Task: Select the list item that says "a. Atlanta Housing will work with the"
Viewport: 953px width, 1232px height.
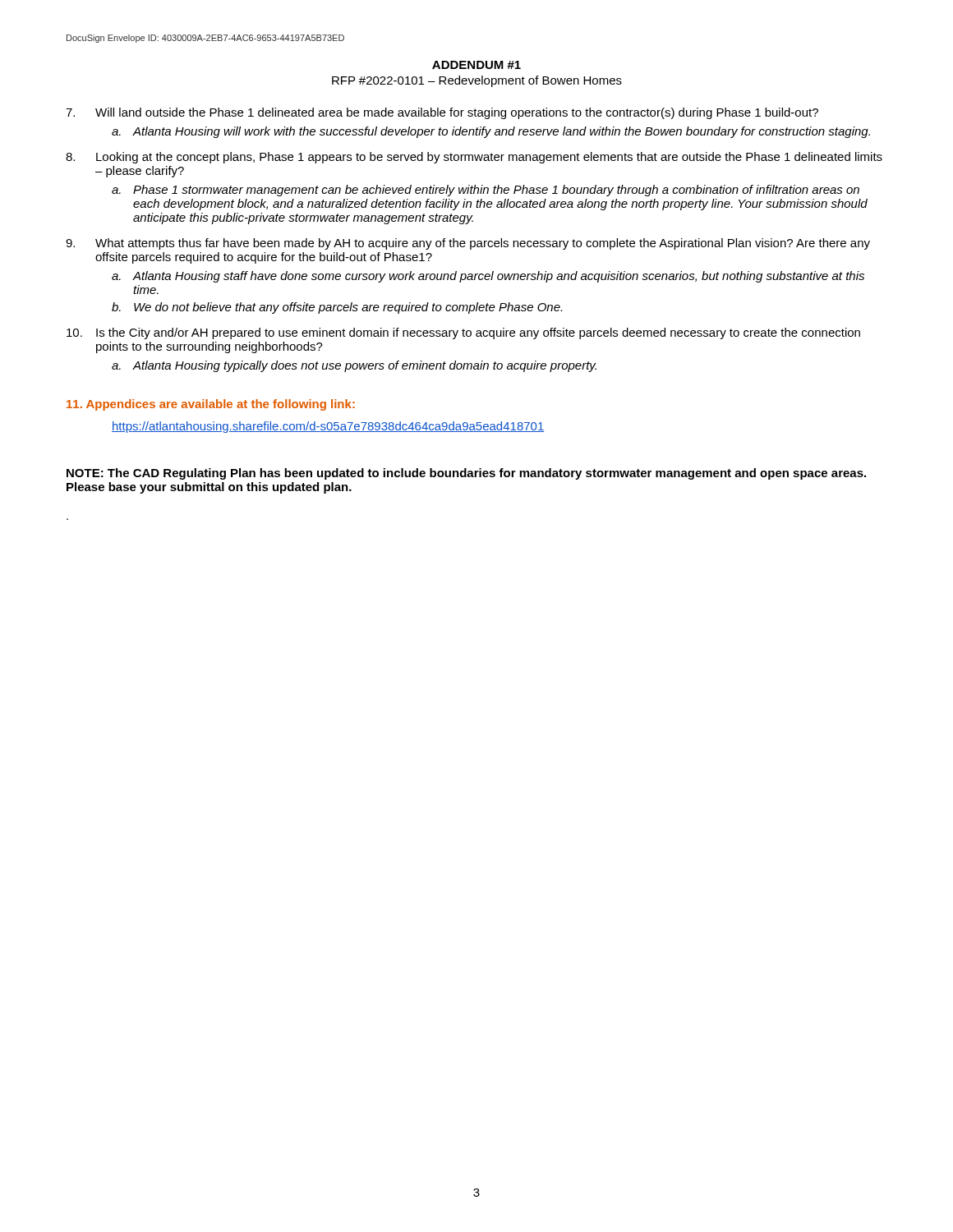Action: [x=499, y=131]
